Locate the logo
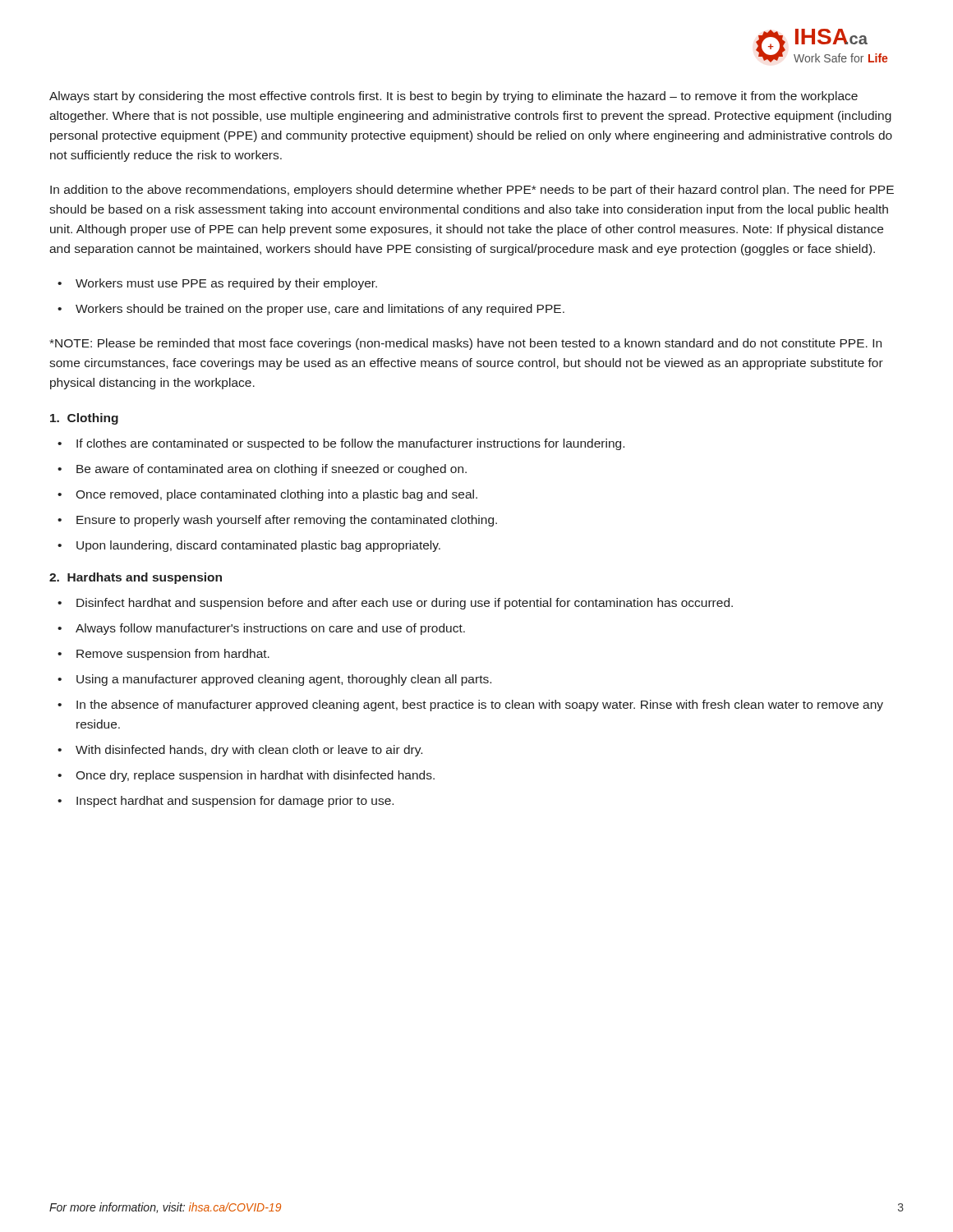 824,52
